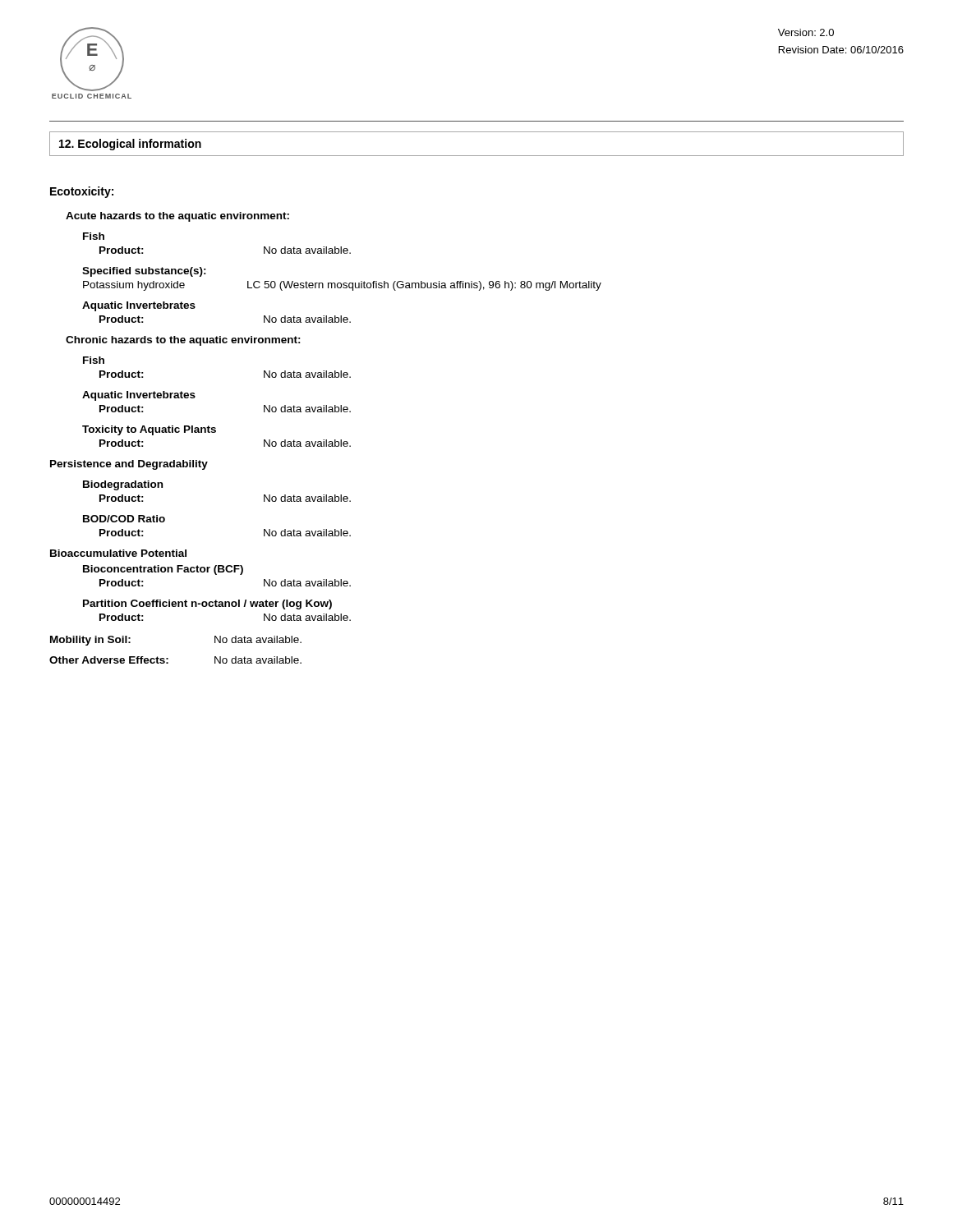Click on the logo
This screenshot has width=953, height=1232.
pyautogui.click(x=94, y=66)
